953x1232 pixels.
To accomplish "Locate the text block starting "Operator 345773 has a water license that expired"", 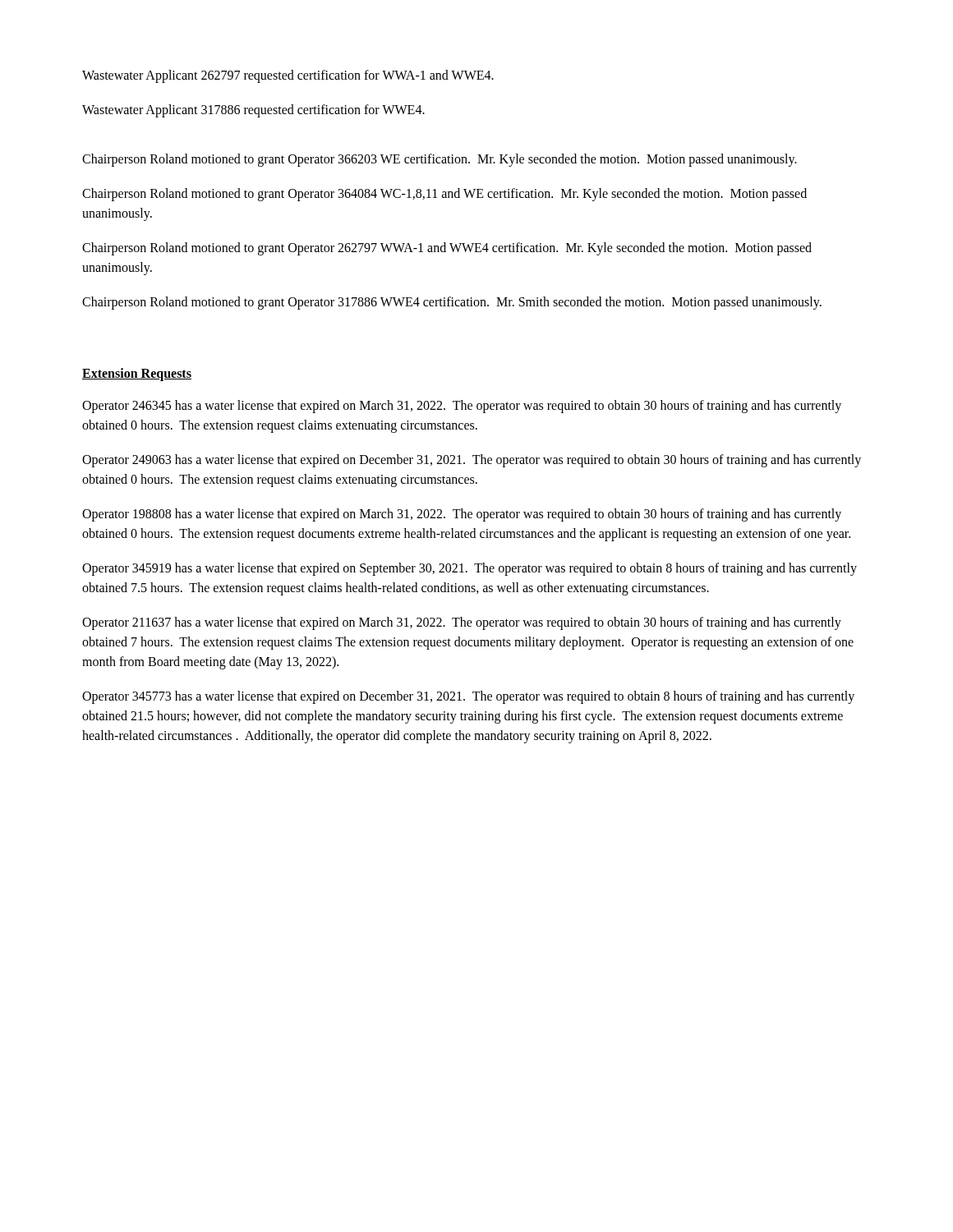I will [468, 716].
